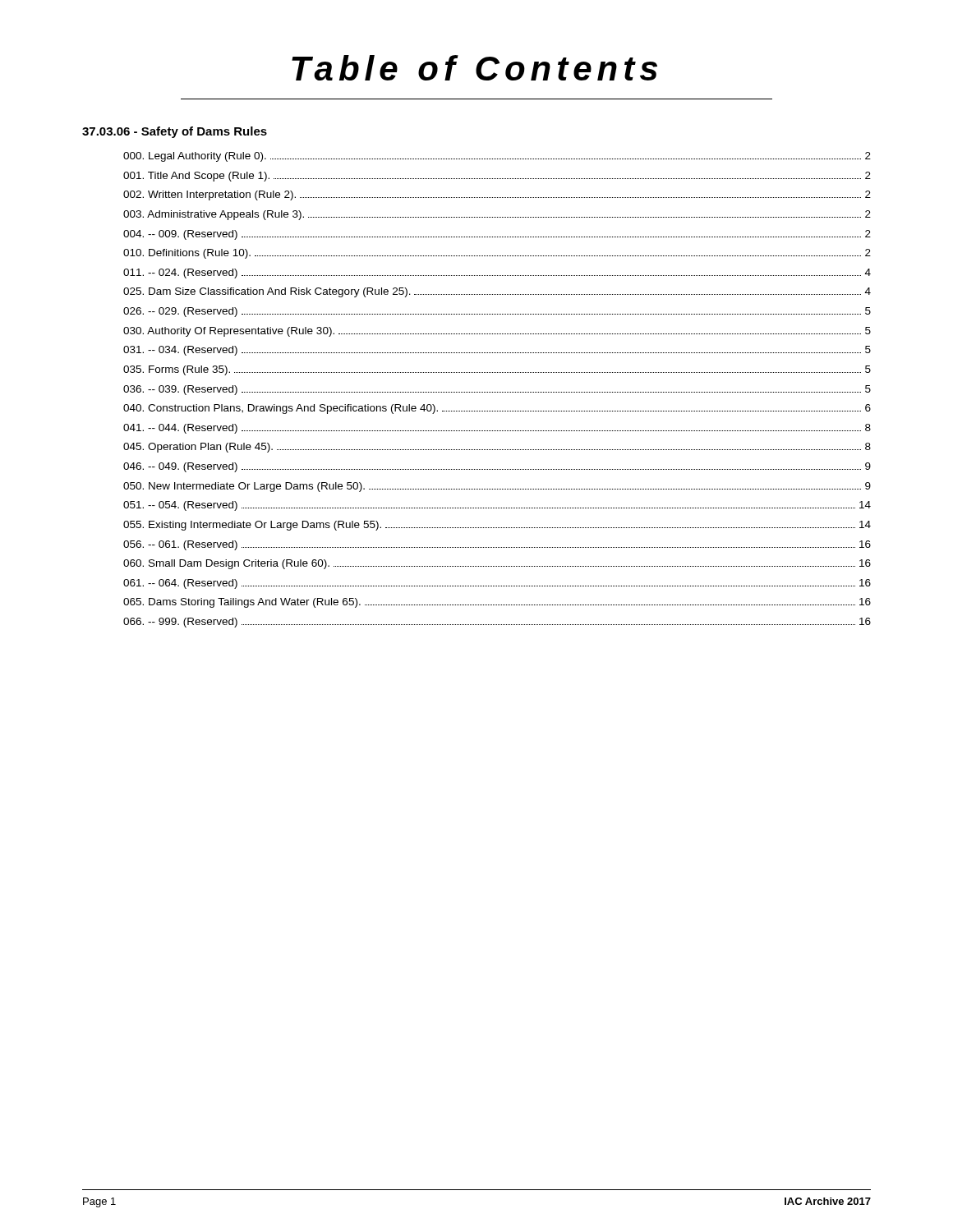
Task: Locate the list item that says "035. Forms (Rule"
Action: click(497, 369)
